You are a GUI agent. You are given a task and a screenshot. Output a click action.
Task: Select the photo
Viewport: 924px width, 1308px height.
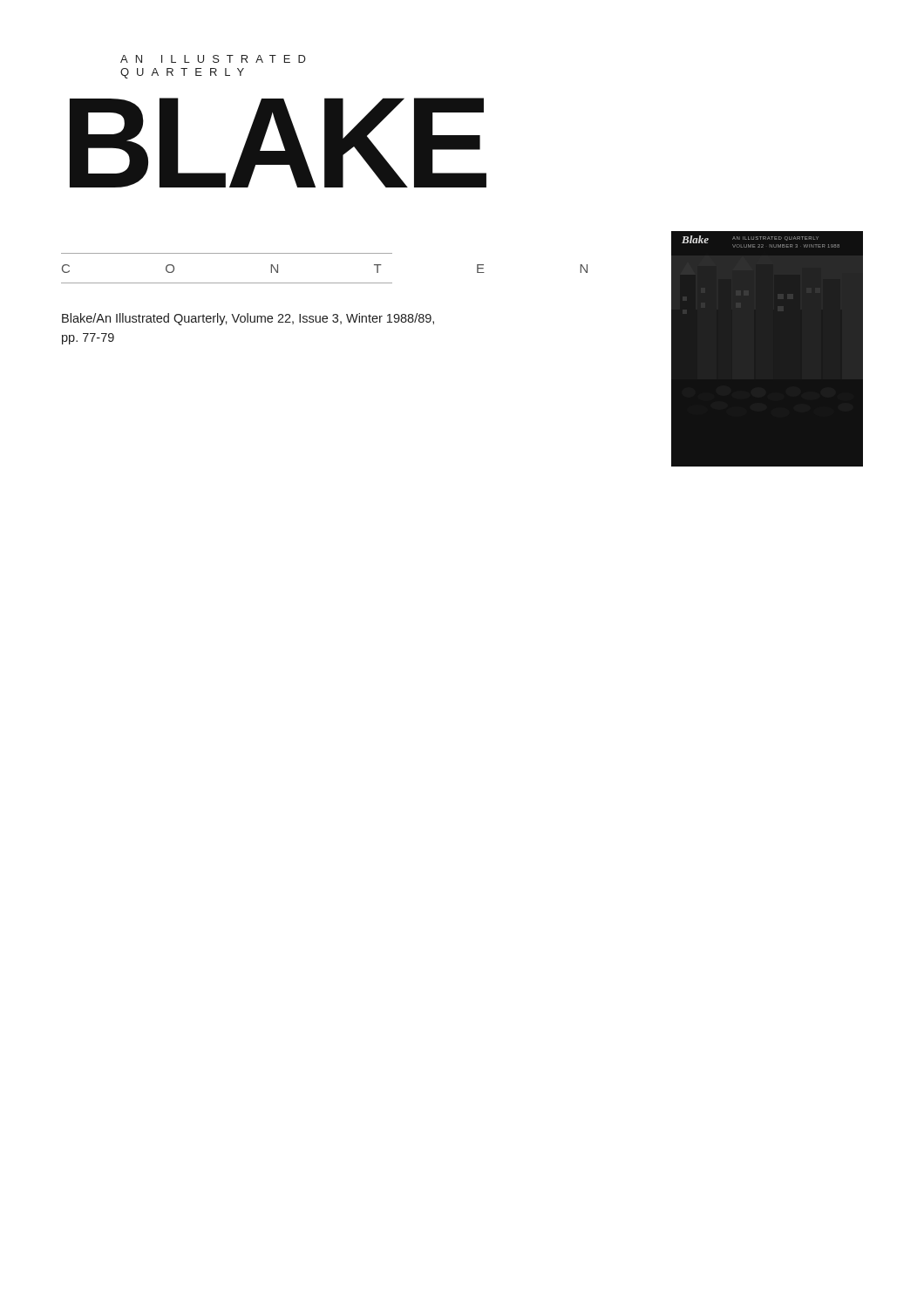(767, 349)
